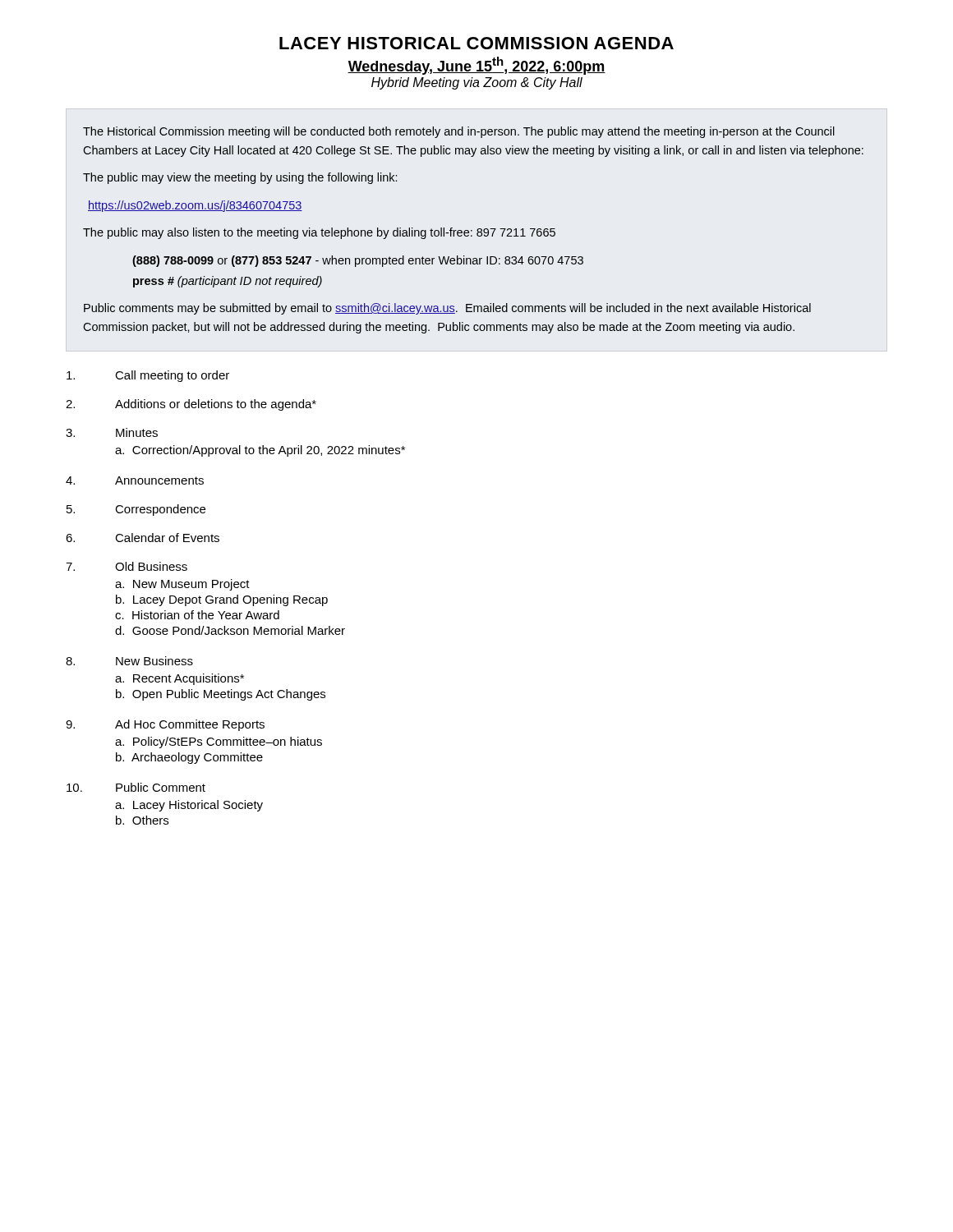Select the title that says "LACEY HISTORICAL COMMISSION AGENDA Wednesday, June 15th, 2022,"
953x1232 pixels.
pyautogui.click(x=476, y=62)
